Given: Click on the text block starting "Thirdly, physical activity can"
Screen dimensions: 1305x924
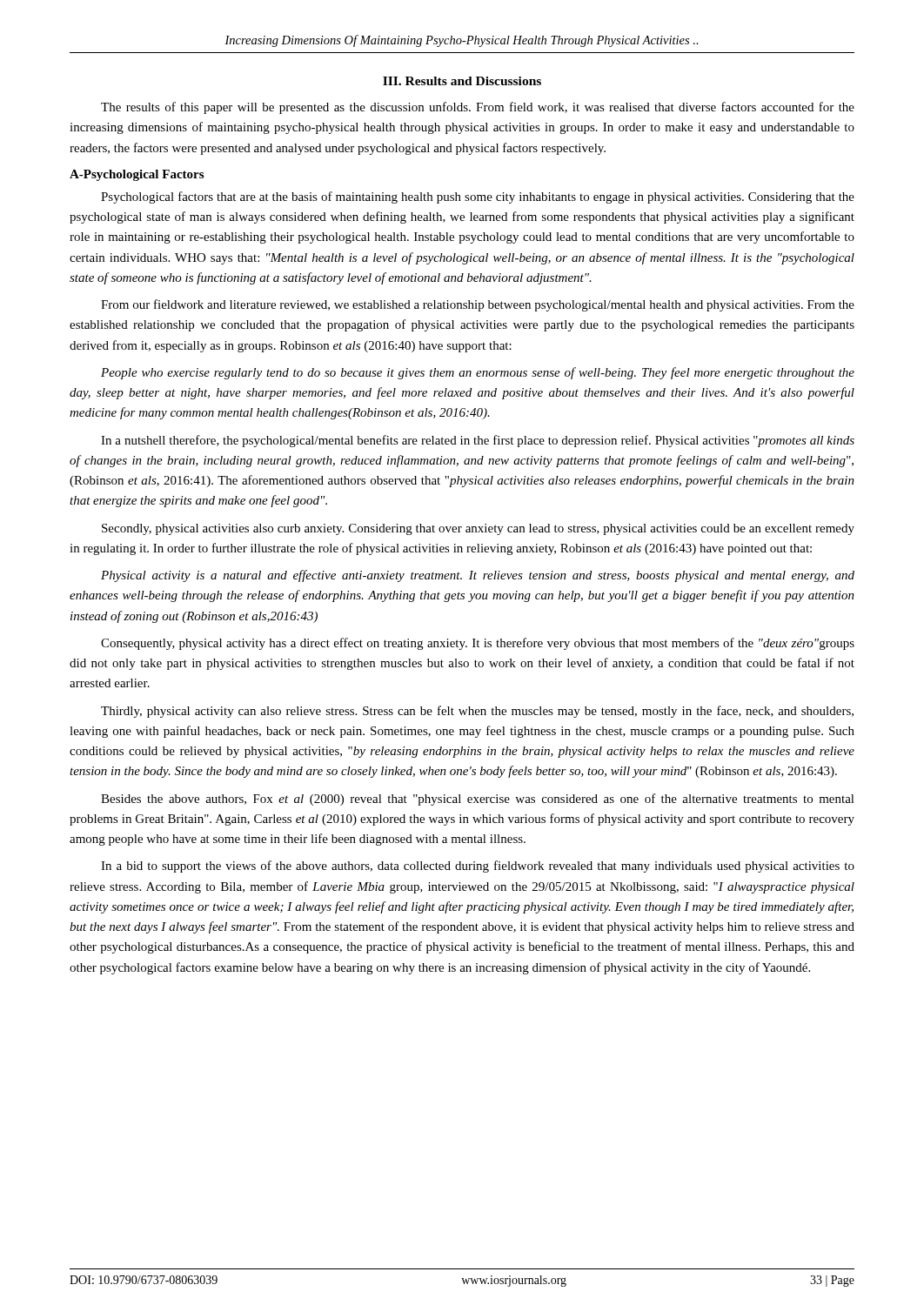Looking at the screenshot, I should point(462,741).
